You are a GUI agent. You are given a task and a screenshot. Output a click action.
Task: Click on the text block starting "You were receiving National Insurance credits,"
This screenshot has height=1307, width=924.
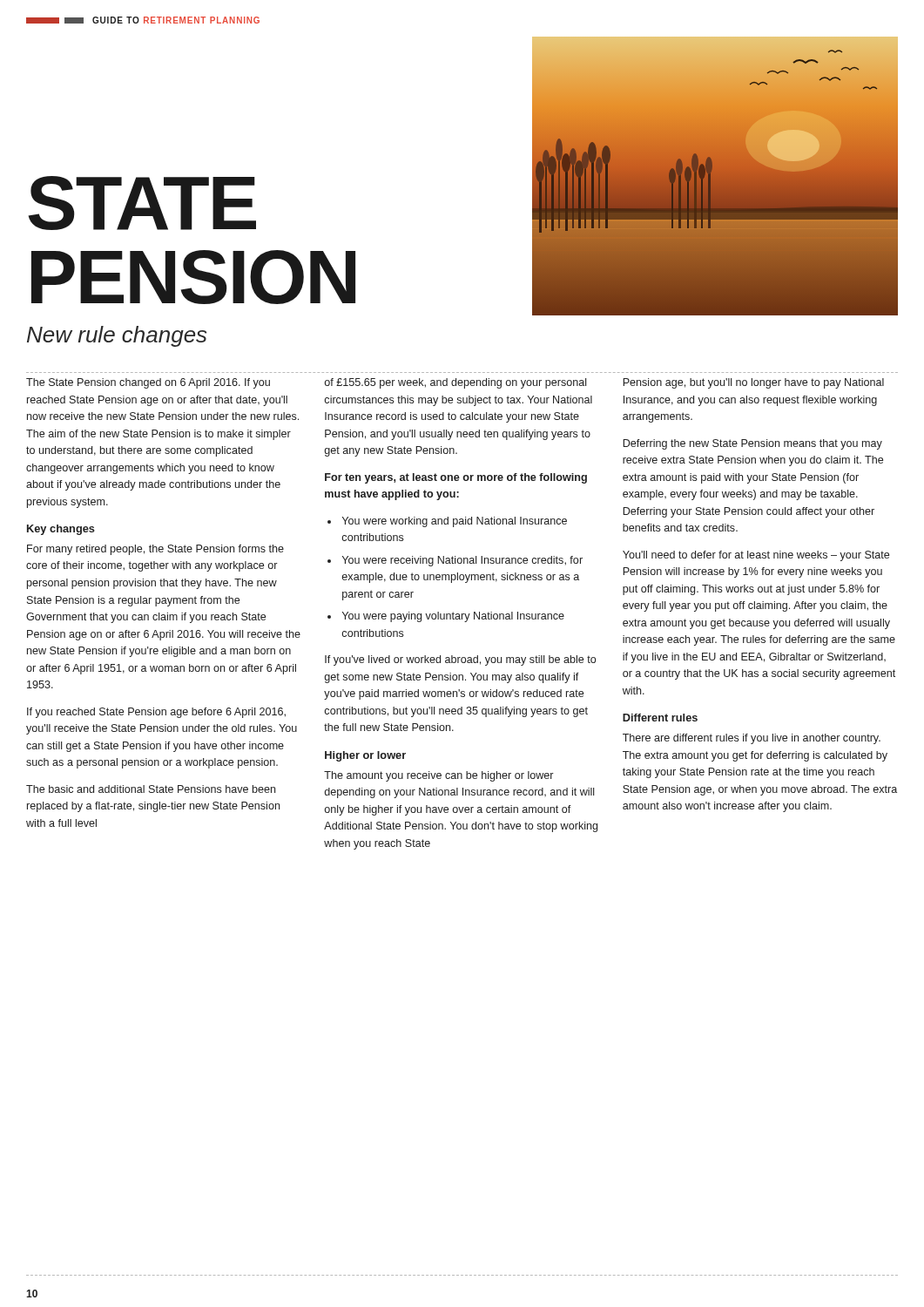click(462, 577)
